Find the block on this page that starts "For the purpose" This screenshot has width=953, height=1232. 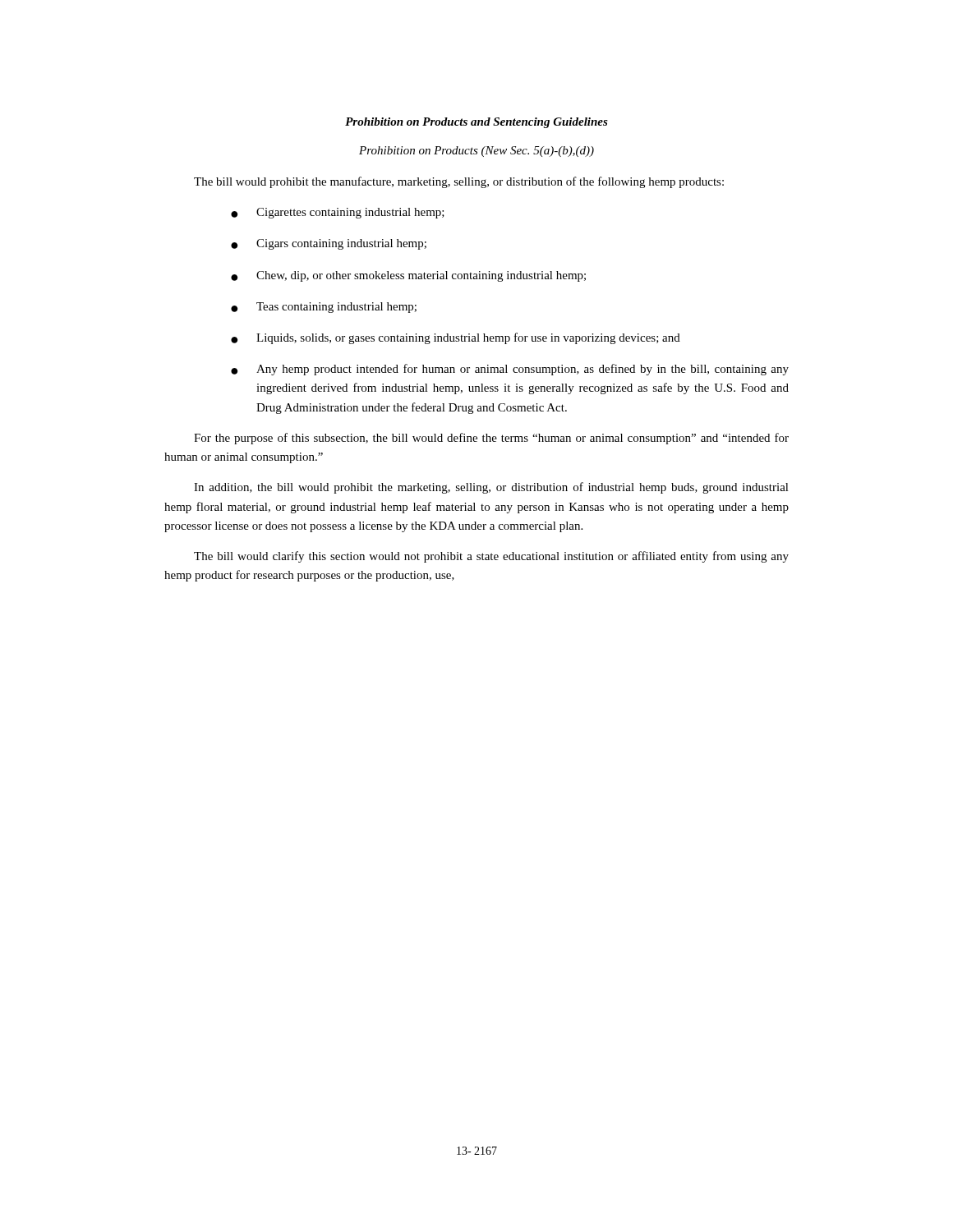click(x=476, y=447)
